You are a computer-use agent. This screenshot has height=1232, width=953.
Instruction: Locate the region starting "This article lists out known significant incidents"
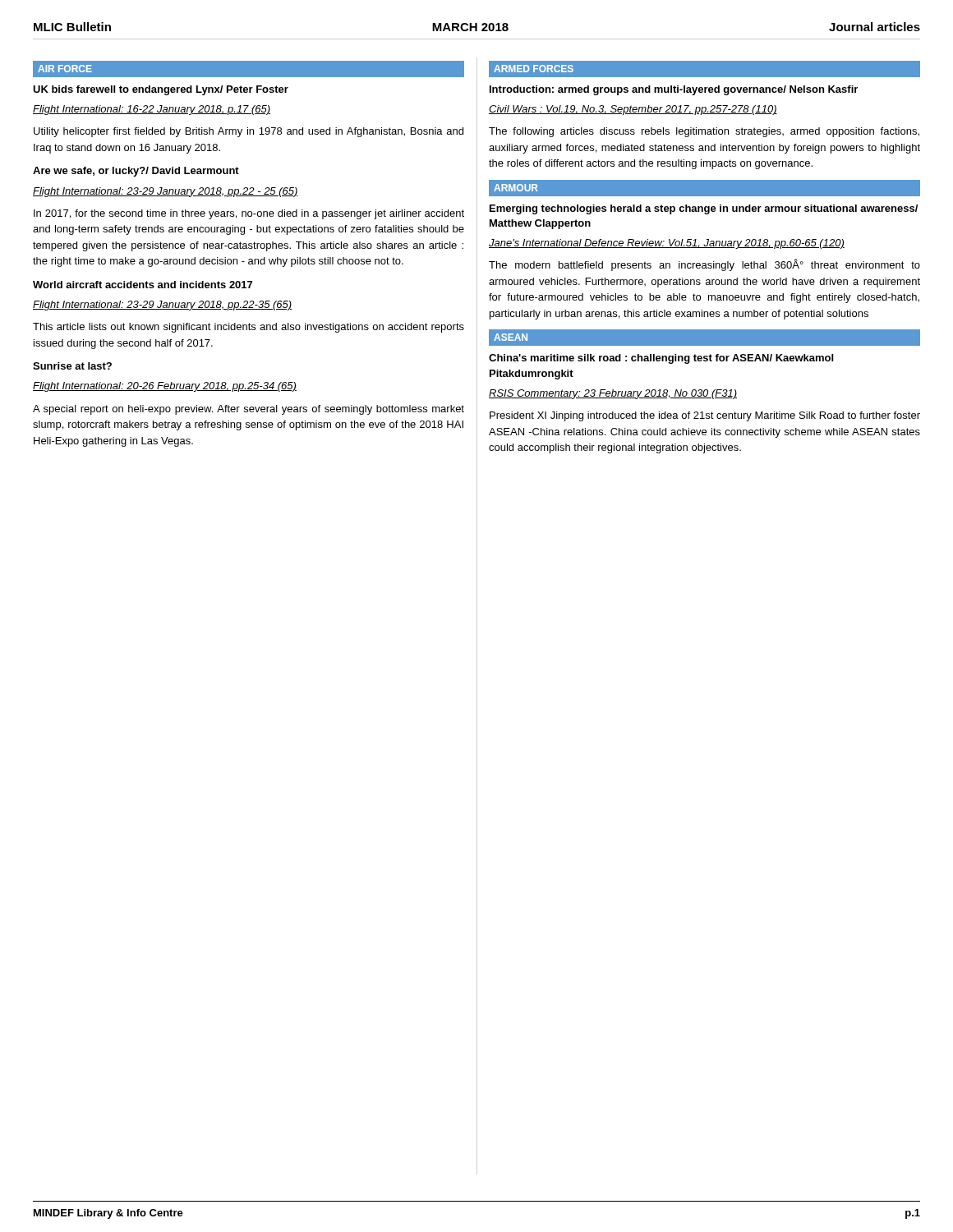click(249, 335)
